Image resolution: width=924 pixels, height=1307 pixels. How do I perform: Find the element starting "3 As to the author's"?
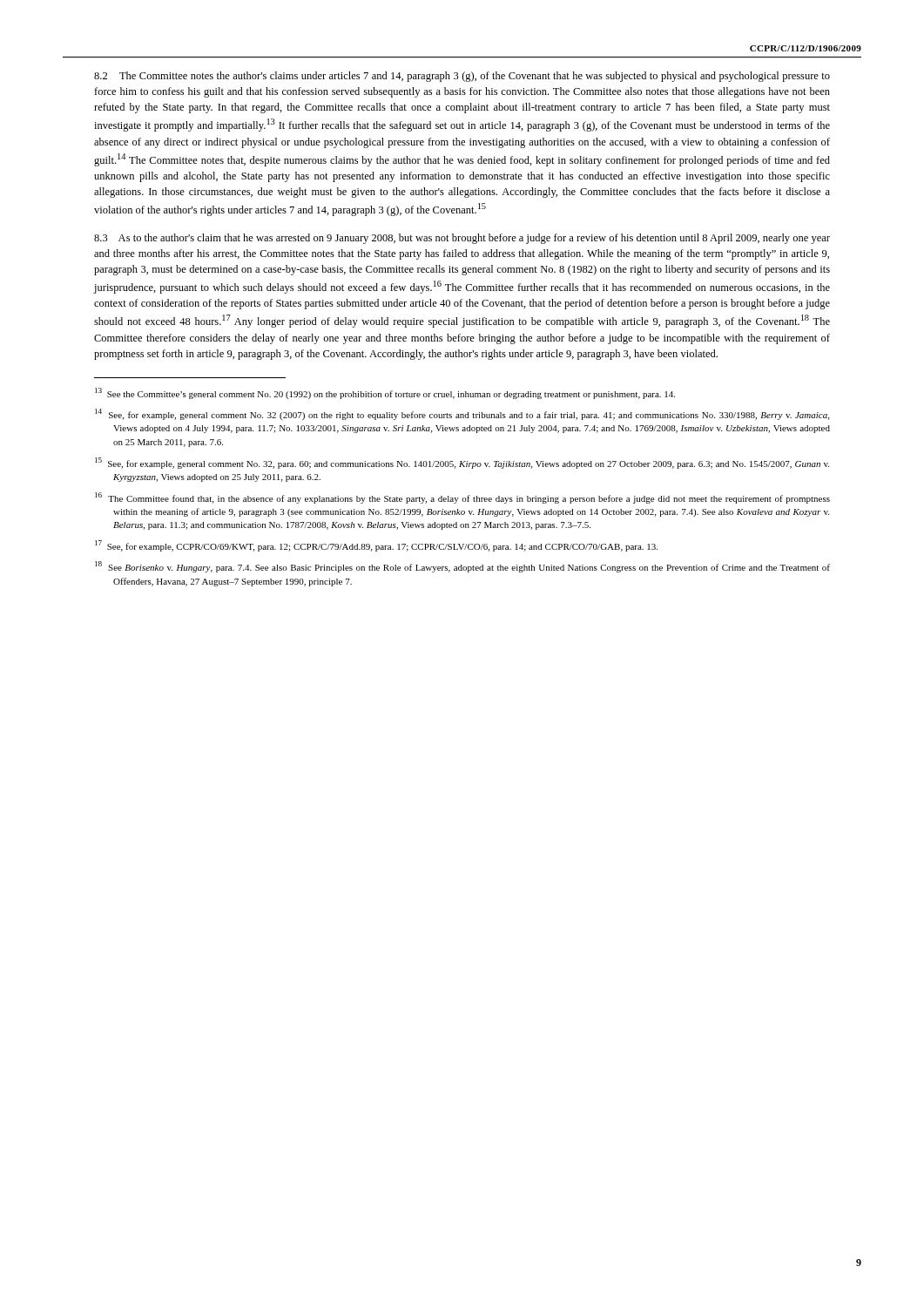(462, 296)
